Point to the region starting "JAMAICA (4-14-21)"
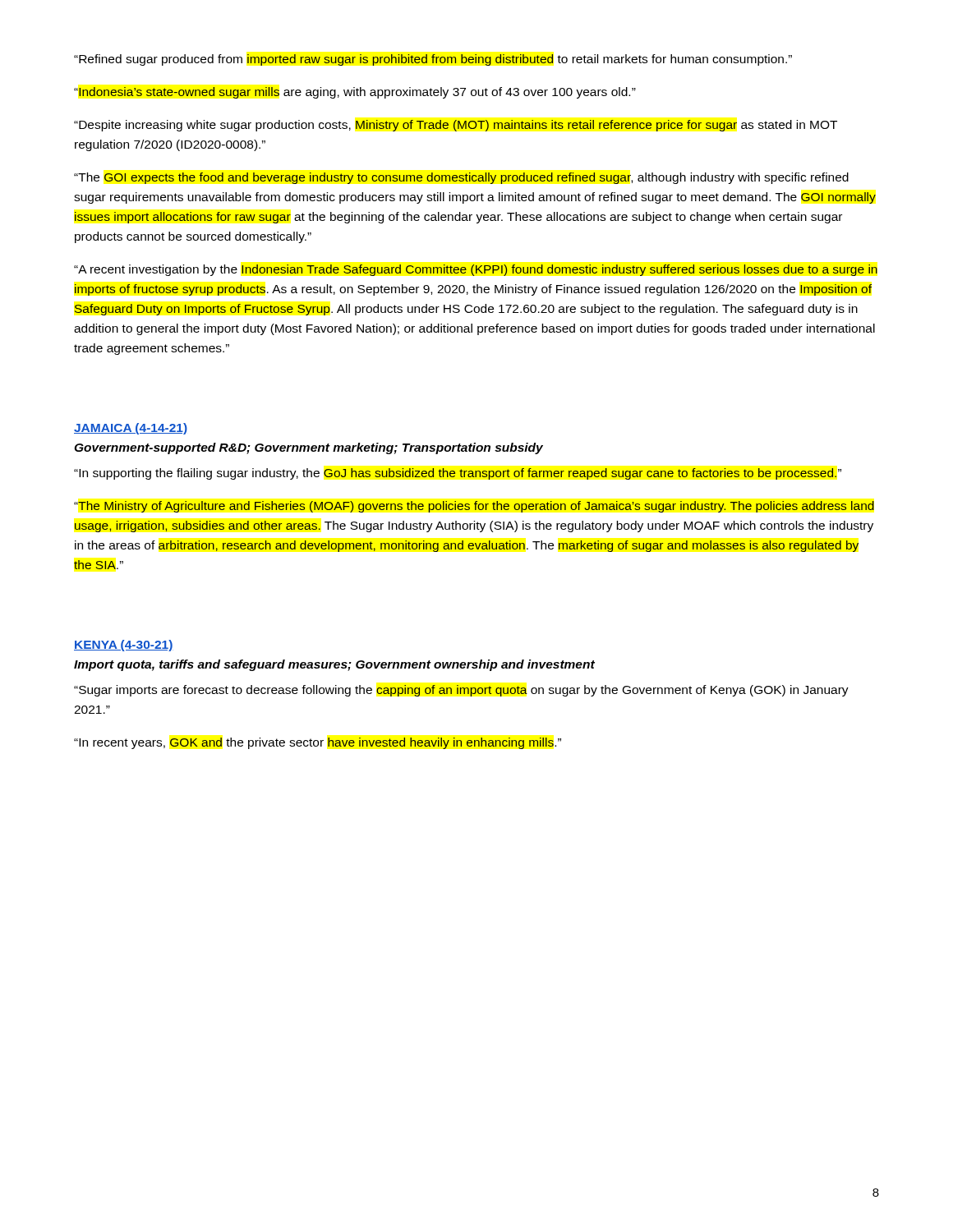The image size is (953, 1232). [131, 428]
